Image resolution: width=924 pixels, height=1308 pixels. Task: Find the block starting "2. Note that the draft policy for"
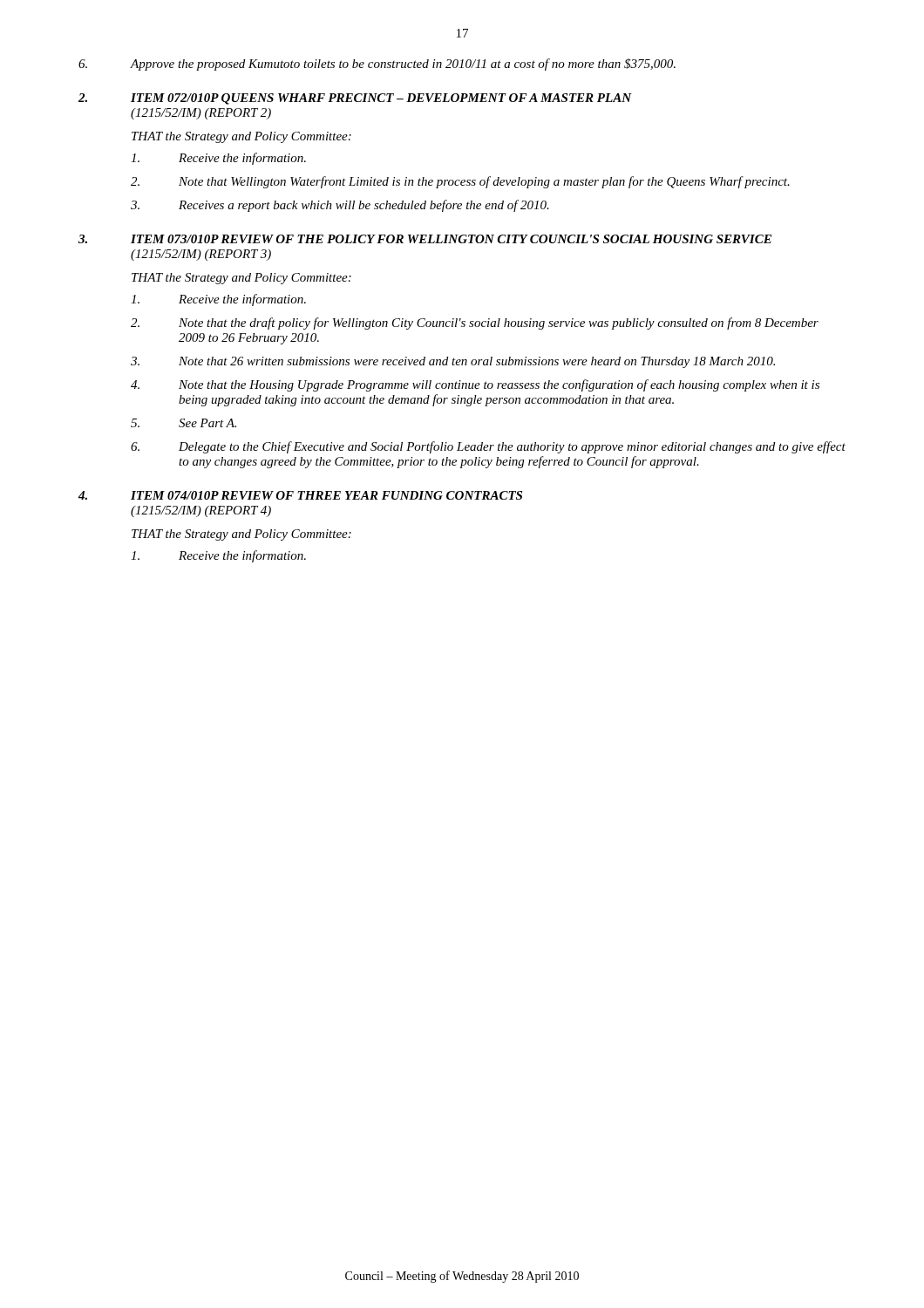pos(488,330)
